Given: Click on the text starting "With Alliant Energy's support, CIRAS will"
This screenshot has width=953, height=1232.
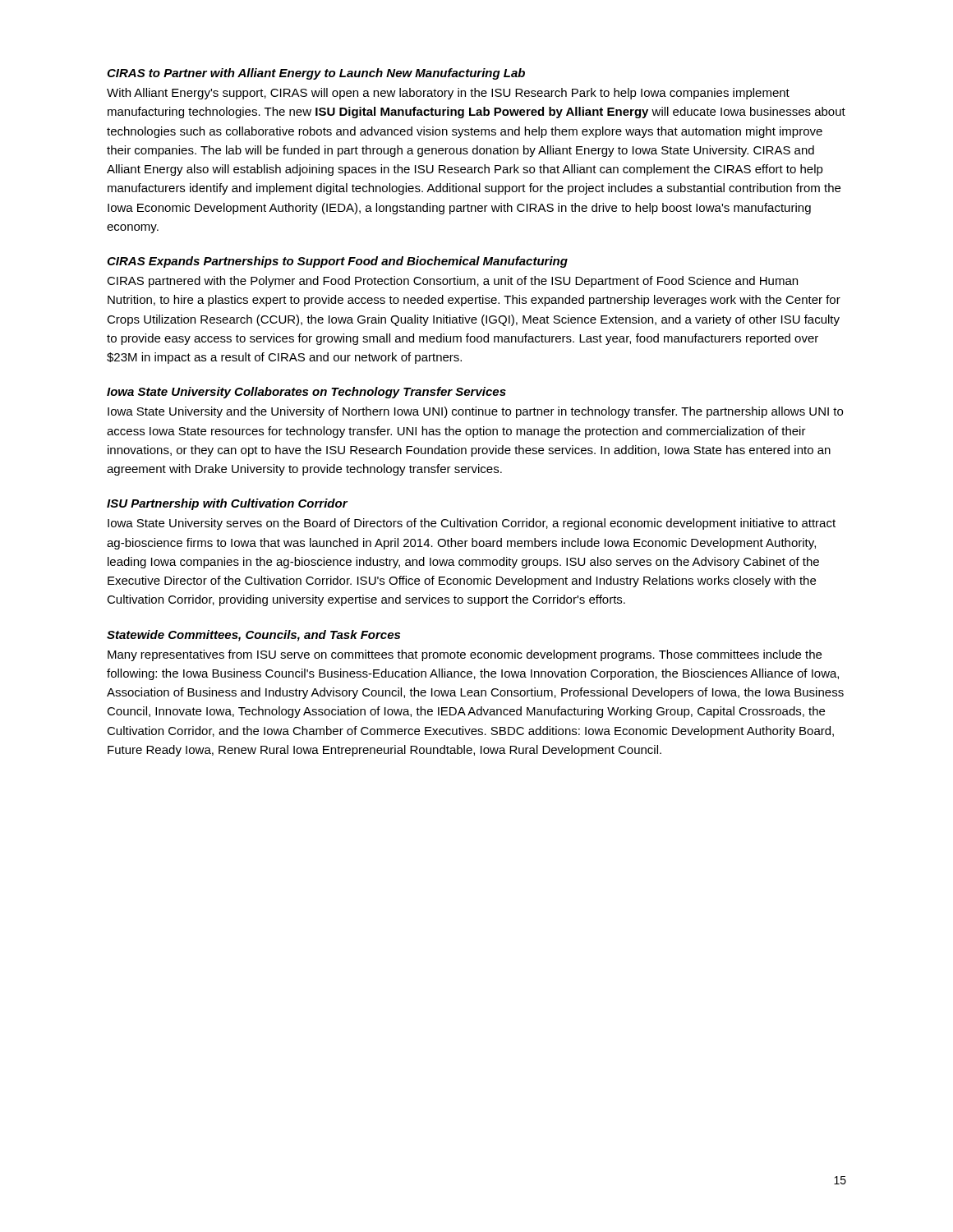Looking at the screenshot, I should 476,159.
